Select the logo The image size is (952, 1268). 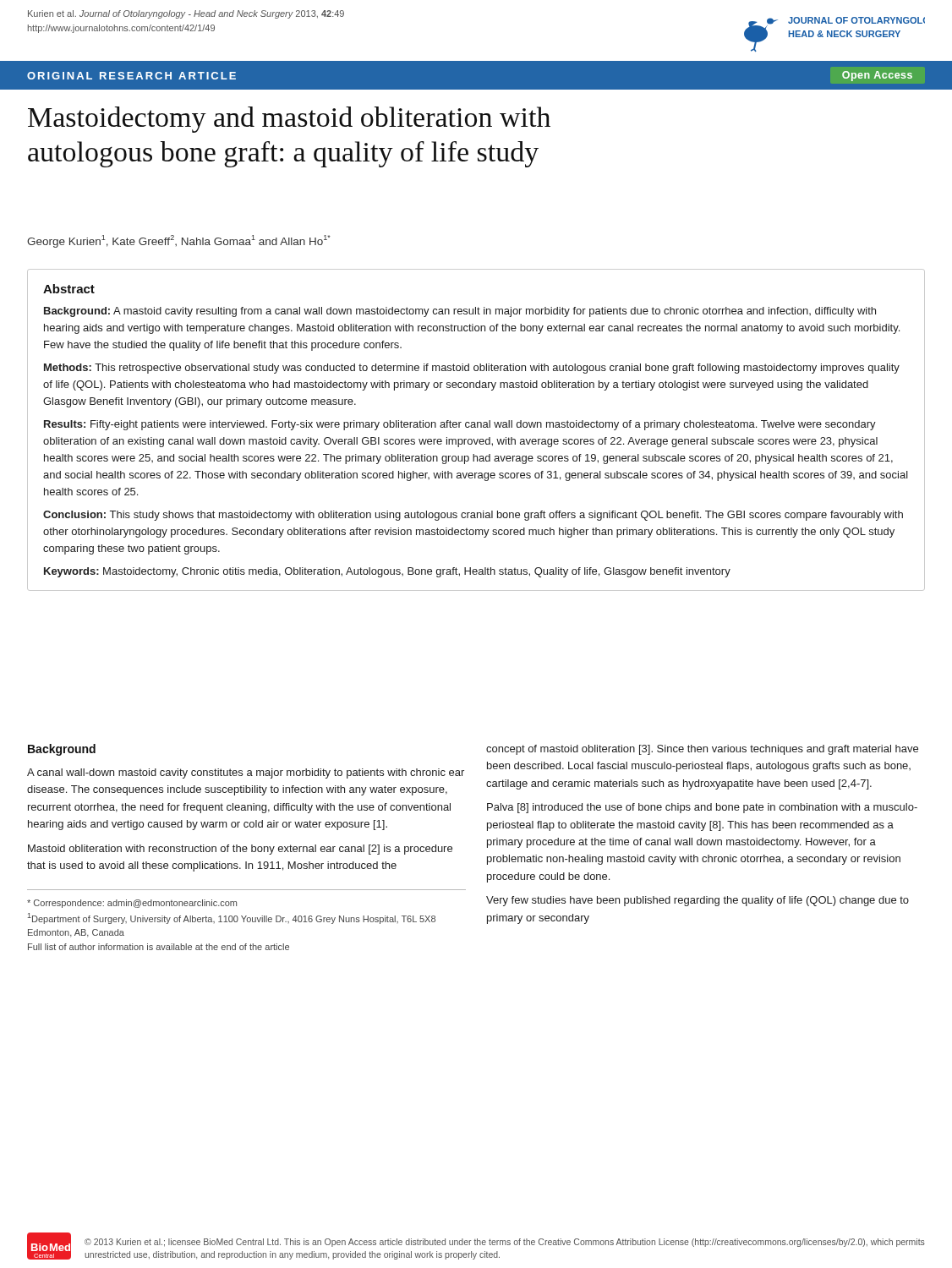(x=828, y=30)
